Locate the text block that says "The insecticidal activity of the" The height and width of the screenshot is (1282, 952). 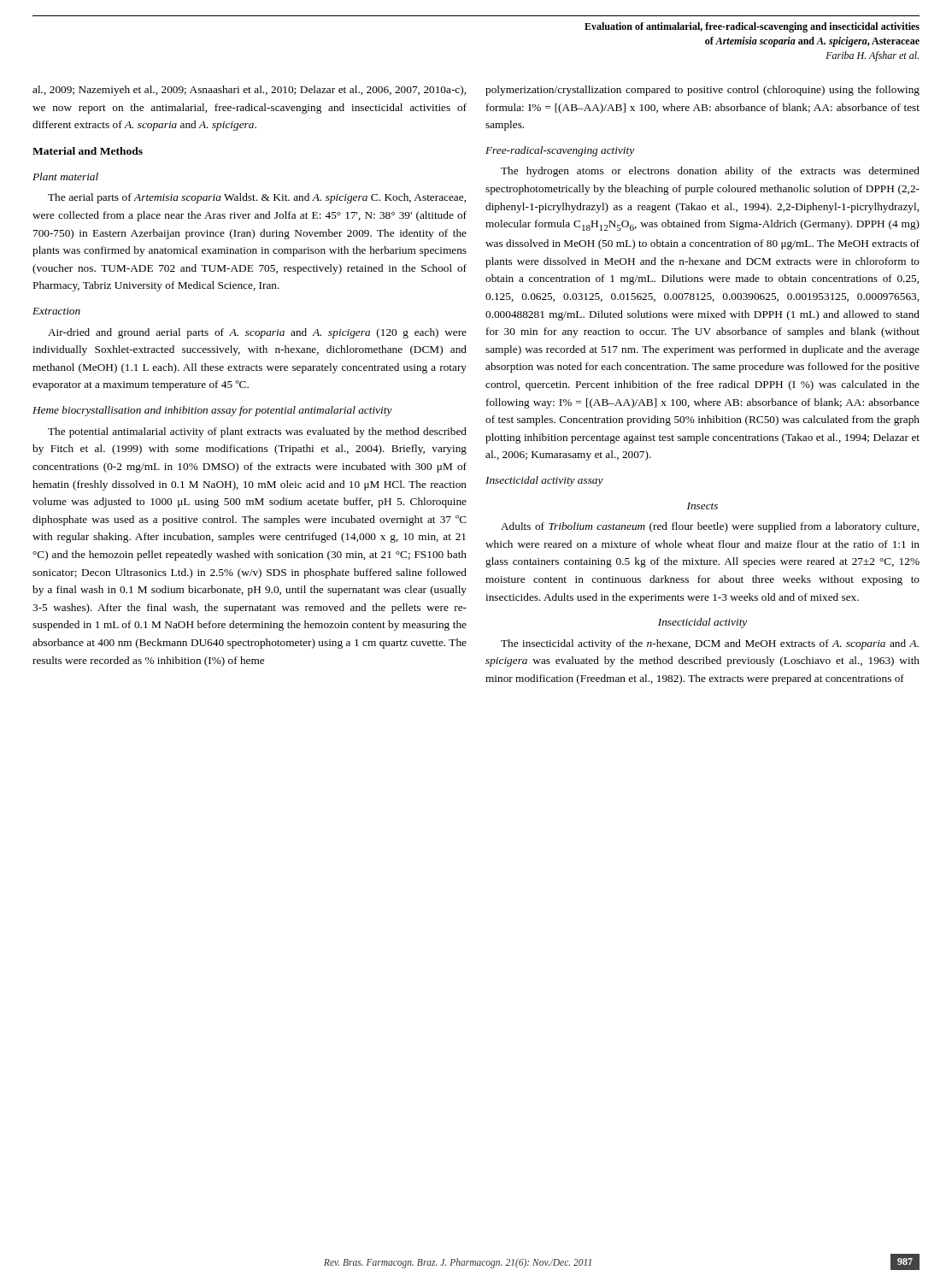[702, 661]
